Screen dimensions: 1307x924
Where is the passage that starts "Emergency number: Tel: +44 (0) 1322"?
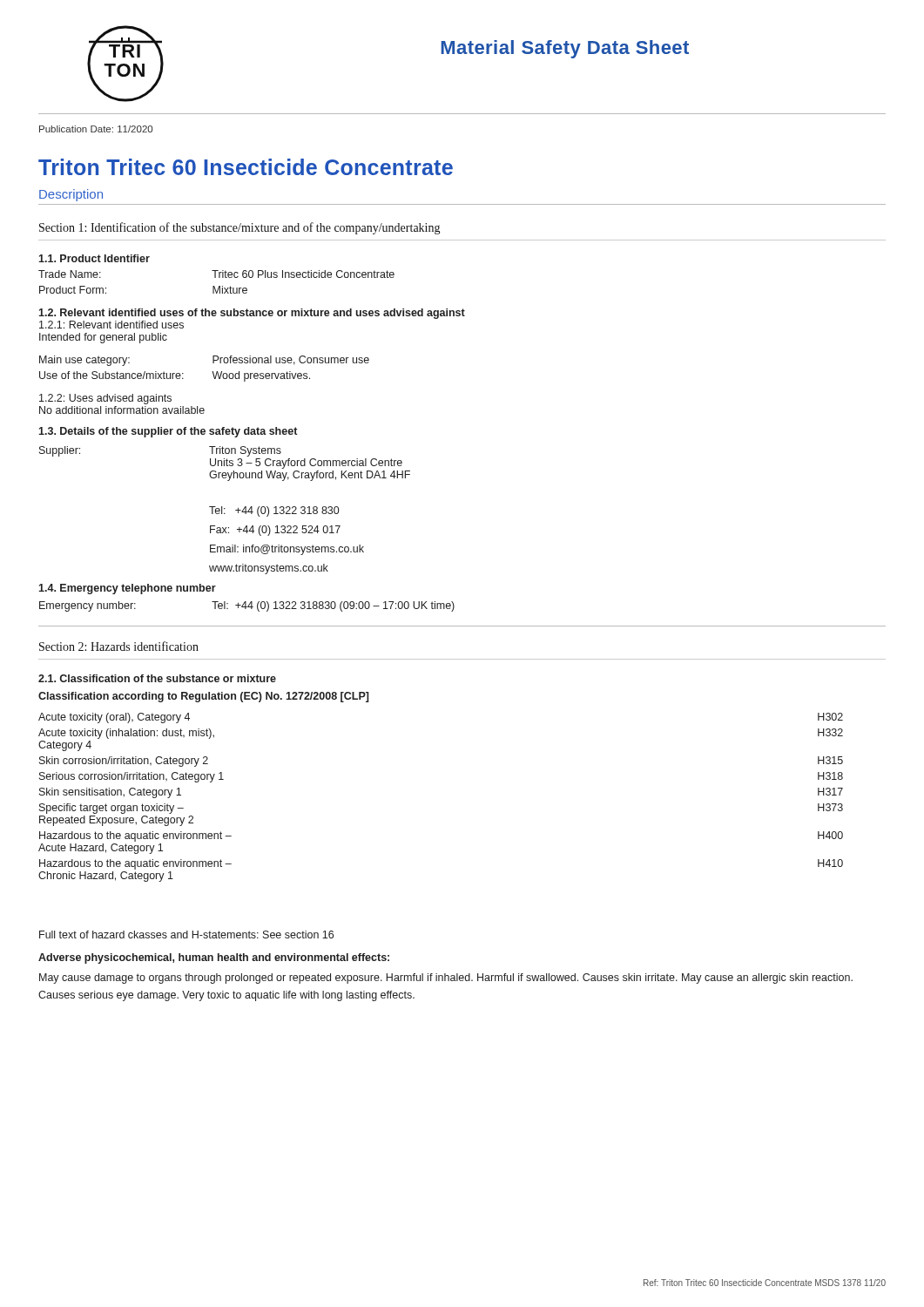click(x=247, y=606)
